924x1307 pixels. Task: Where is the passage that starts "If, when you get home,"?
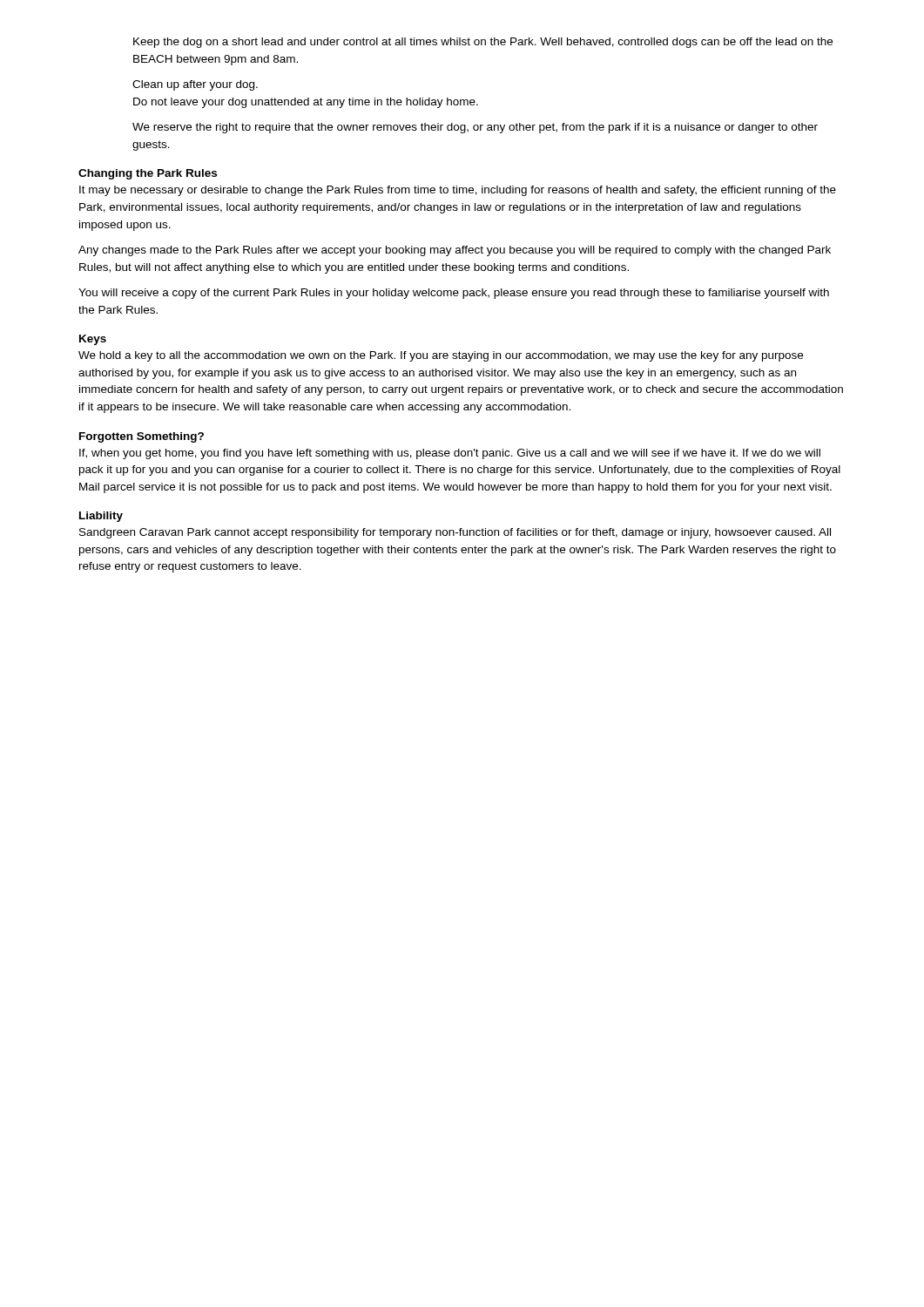click(459, 469)
